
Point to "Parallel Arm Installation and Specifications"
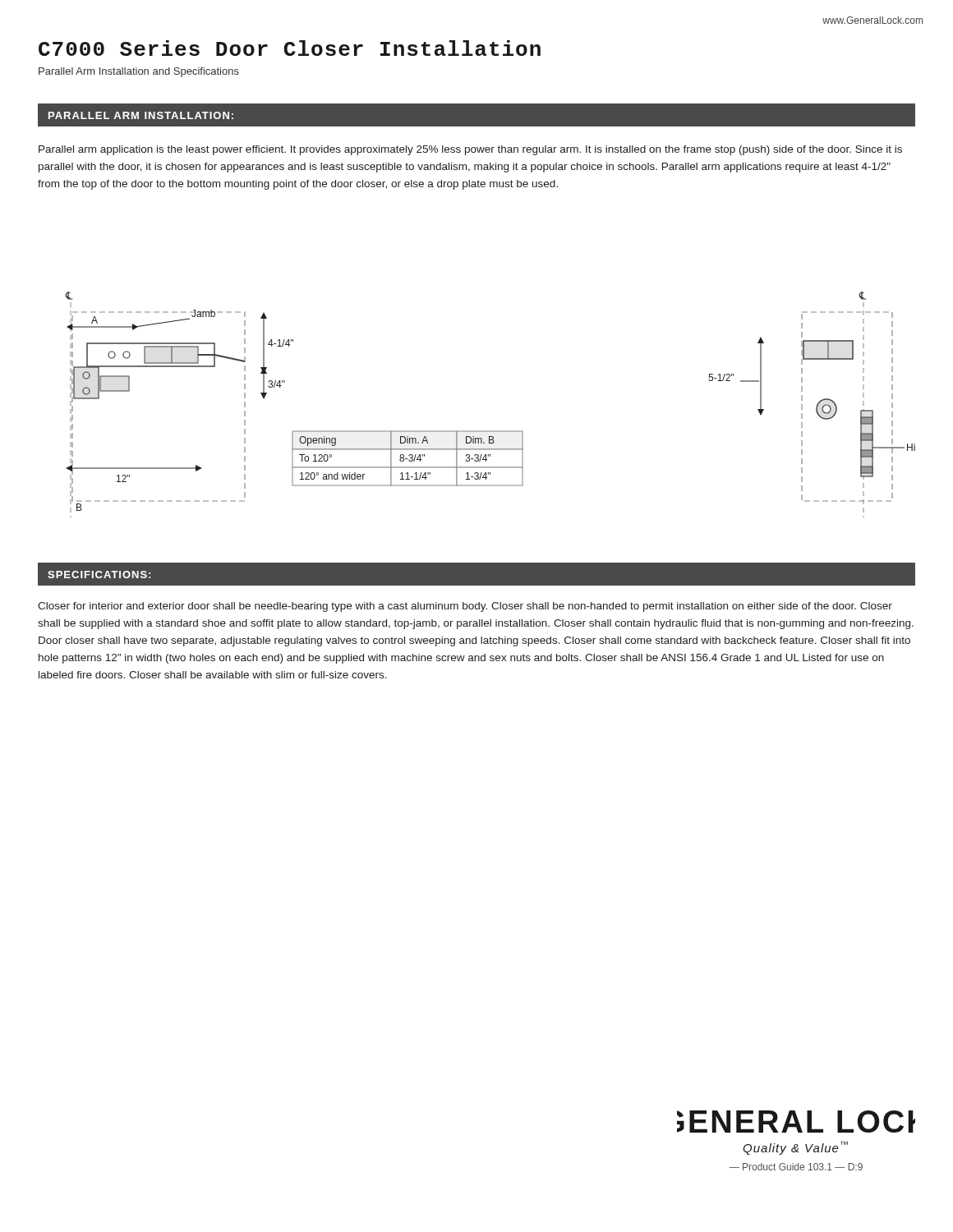(x=138, y=71)
